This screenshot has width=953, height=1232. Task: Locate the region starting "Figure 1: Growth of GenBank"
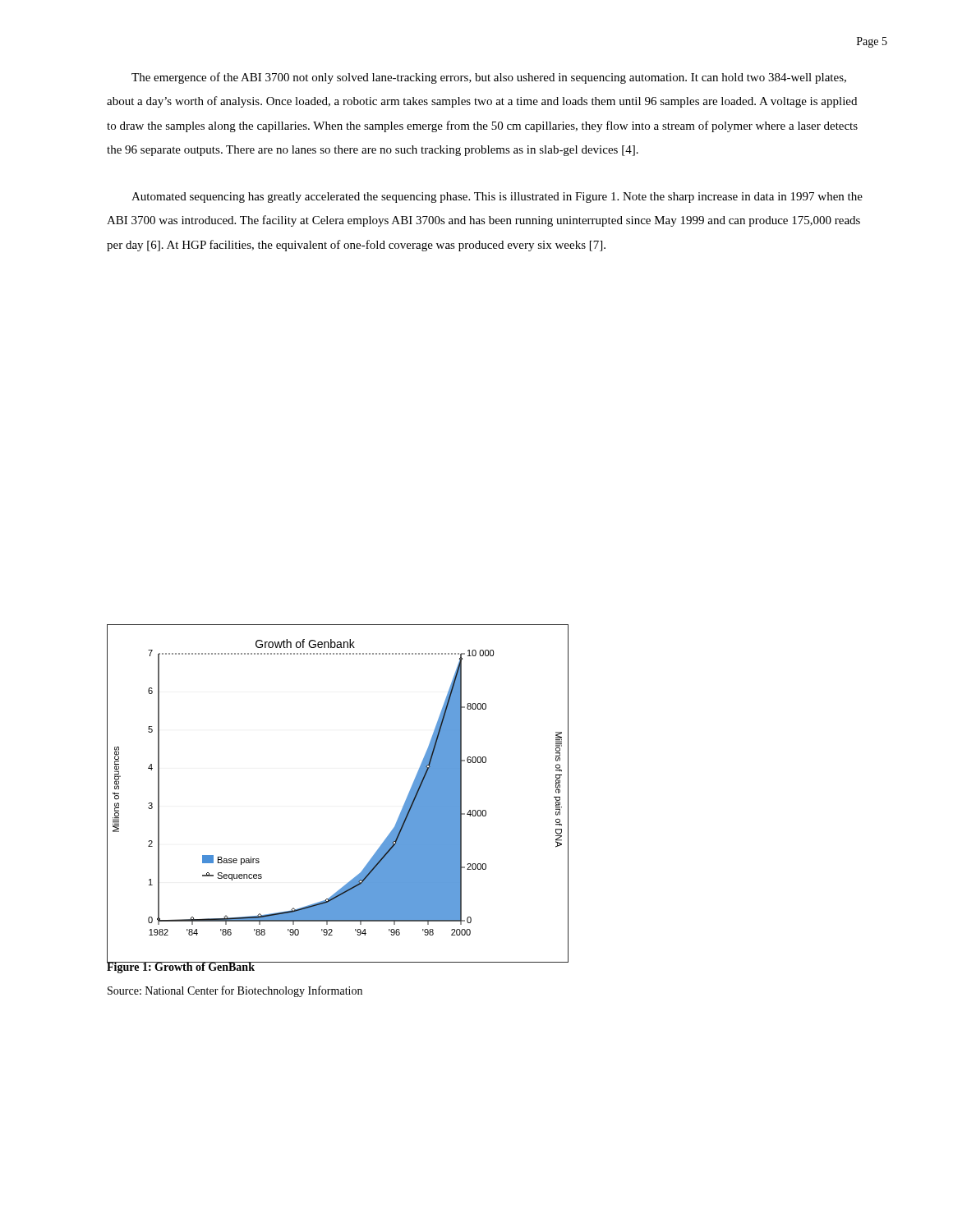pyautogui.click(x=181, y=967)
